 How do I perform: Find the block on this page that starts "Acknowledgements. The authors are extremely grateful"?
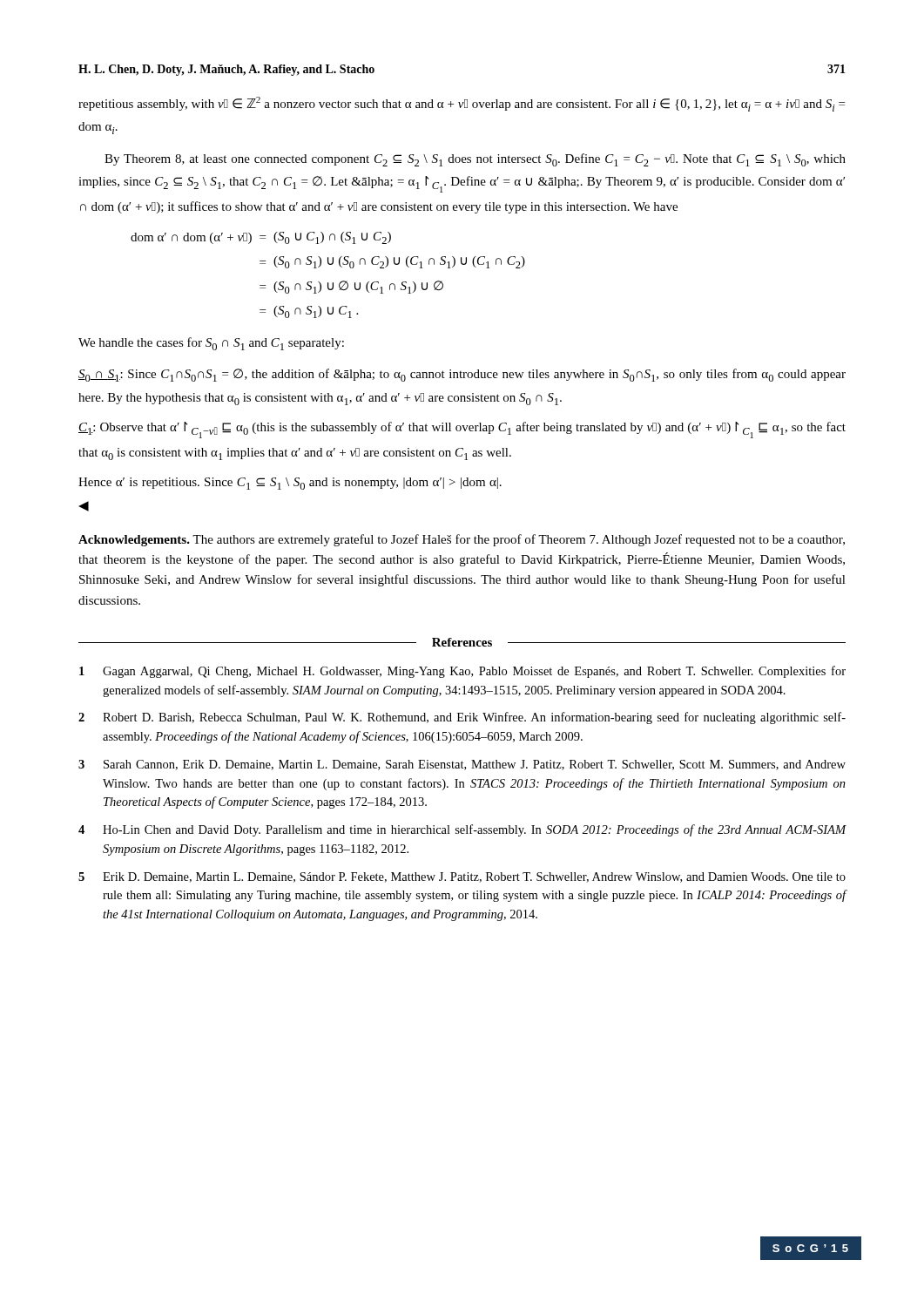tap(462, 570)
